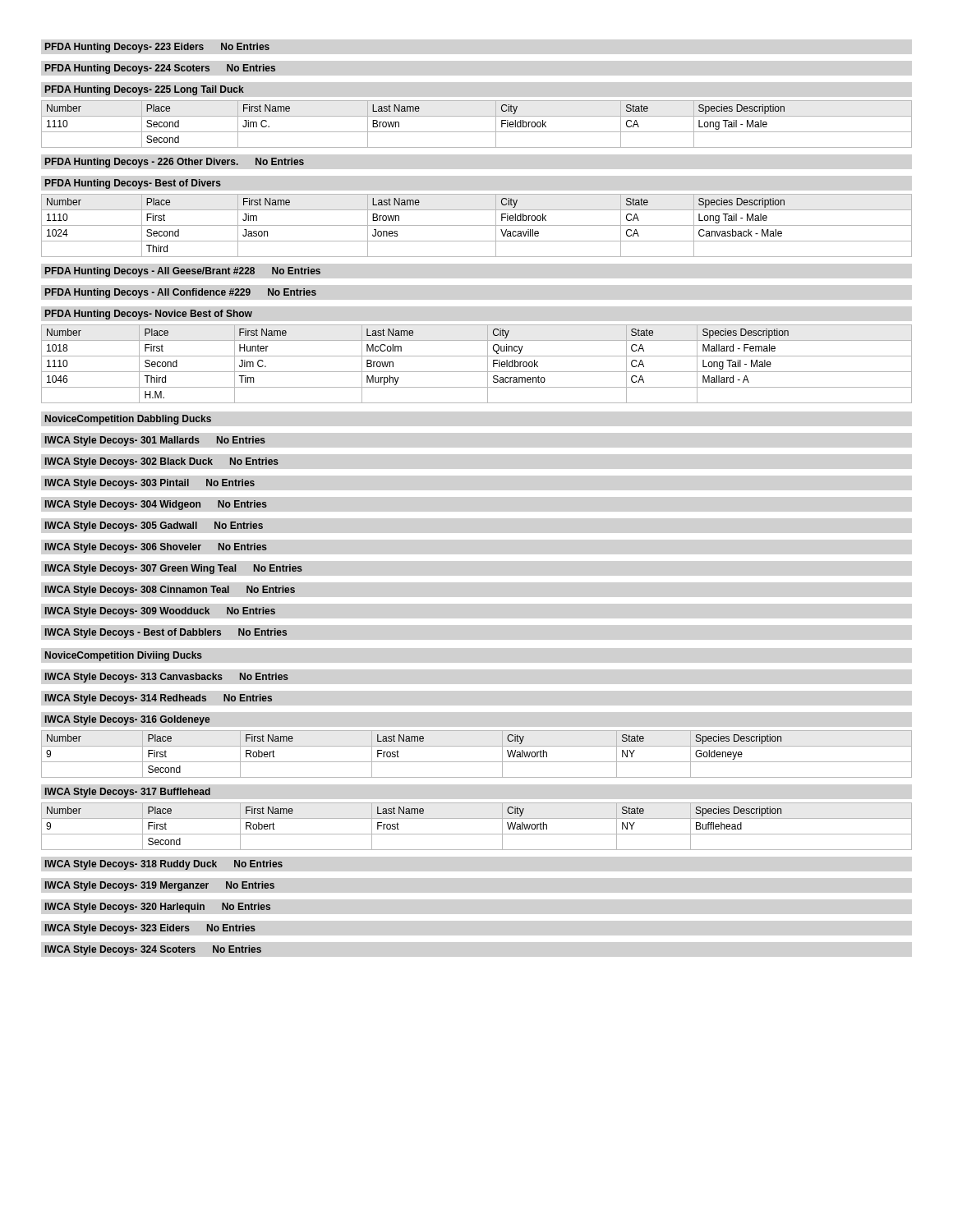This screenshot has width=953, height=1232.
Task: Point to the text starting "PFDA Hunting Decoys- 224 Scoters No"
Action: pos(160,68)
